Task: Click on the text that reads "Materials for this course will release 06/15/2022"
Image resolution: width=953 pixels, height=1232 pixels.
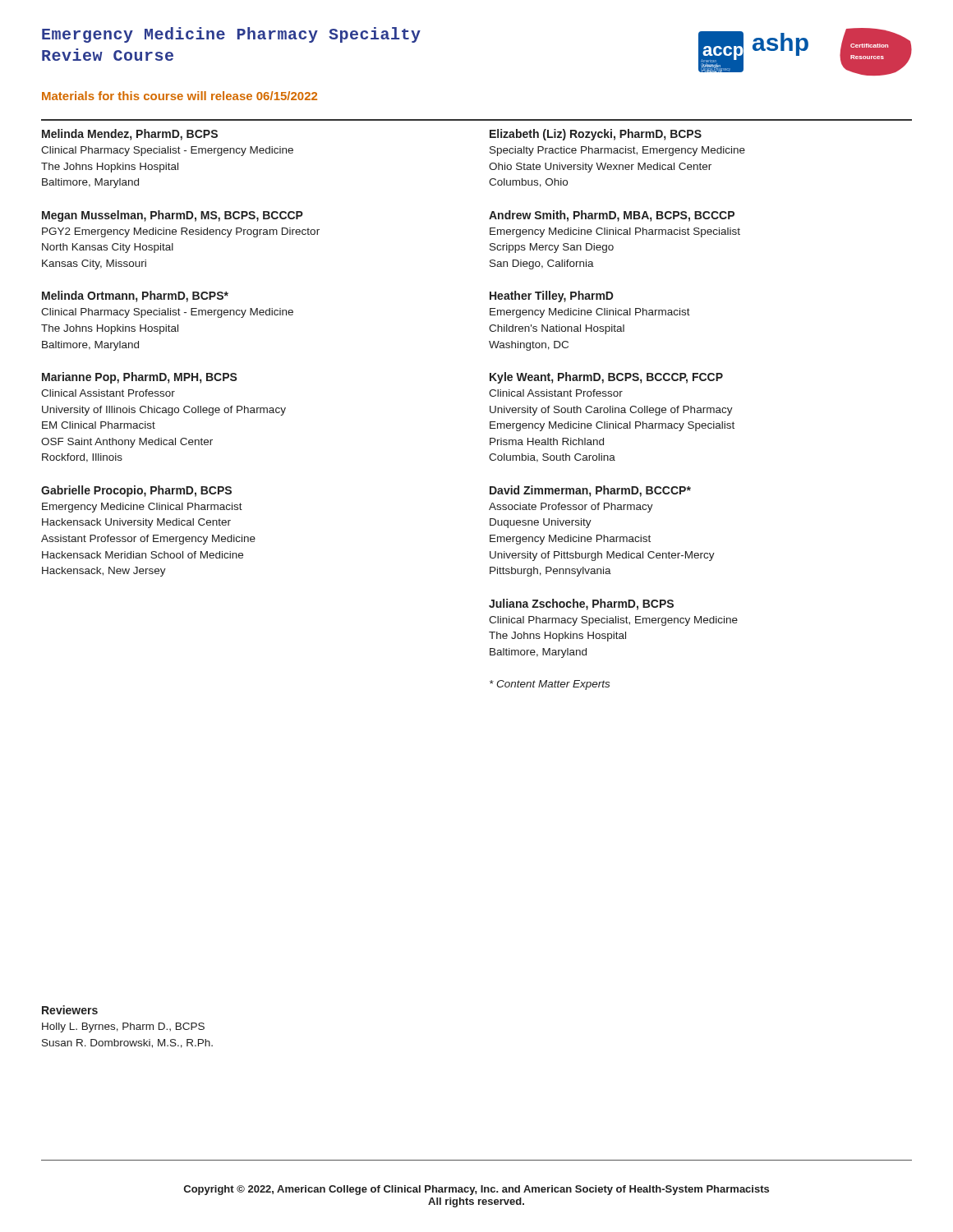Action: [x=179, y=96]
